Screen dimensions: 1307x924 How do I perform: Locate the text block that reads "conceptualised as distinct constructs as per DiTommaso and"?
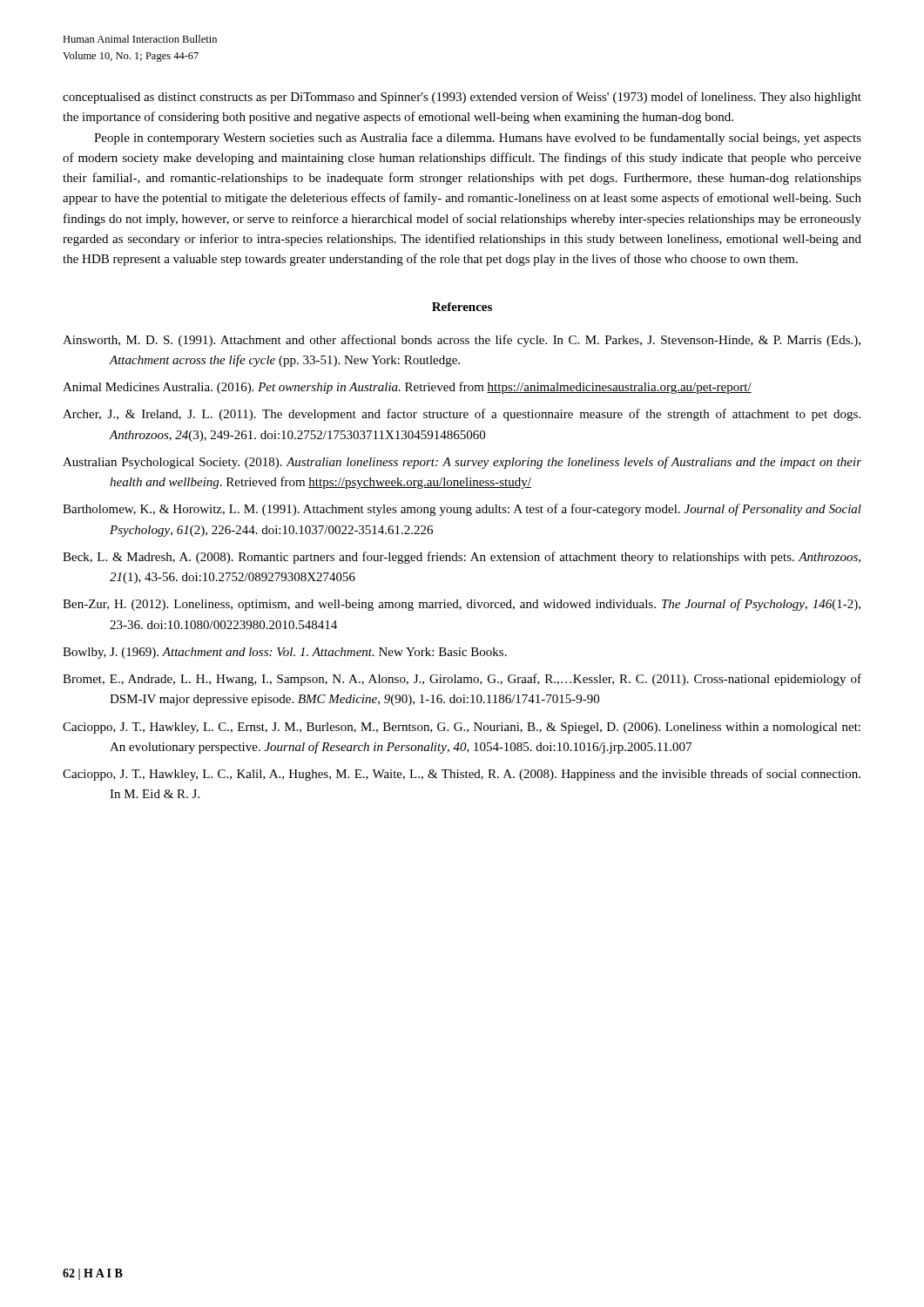pyautogui.click(x=462, y=107)
